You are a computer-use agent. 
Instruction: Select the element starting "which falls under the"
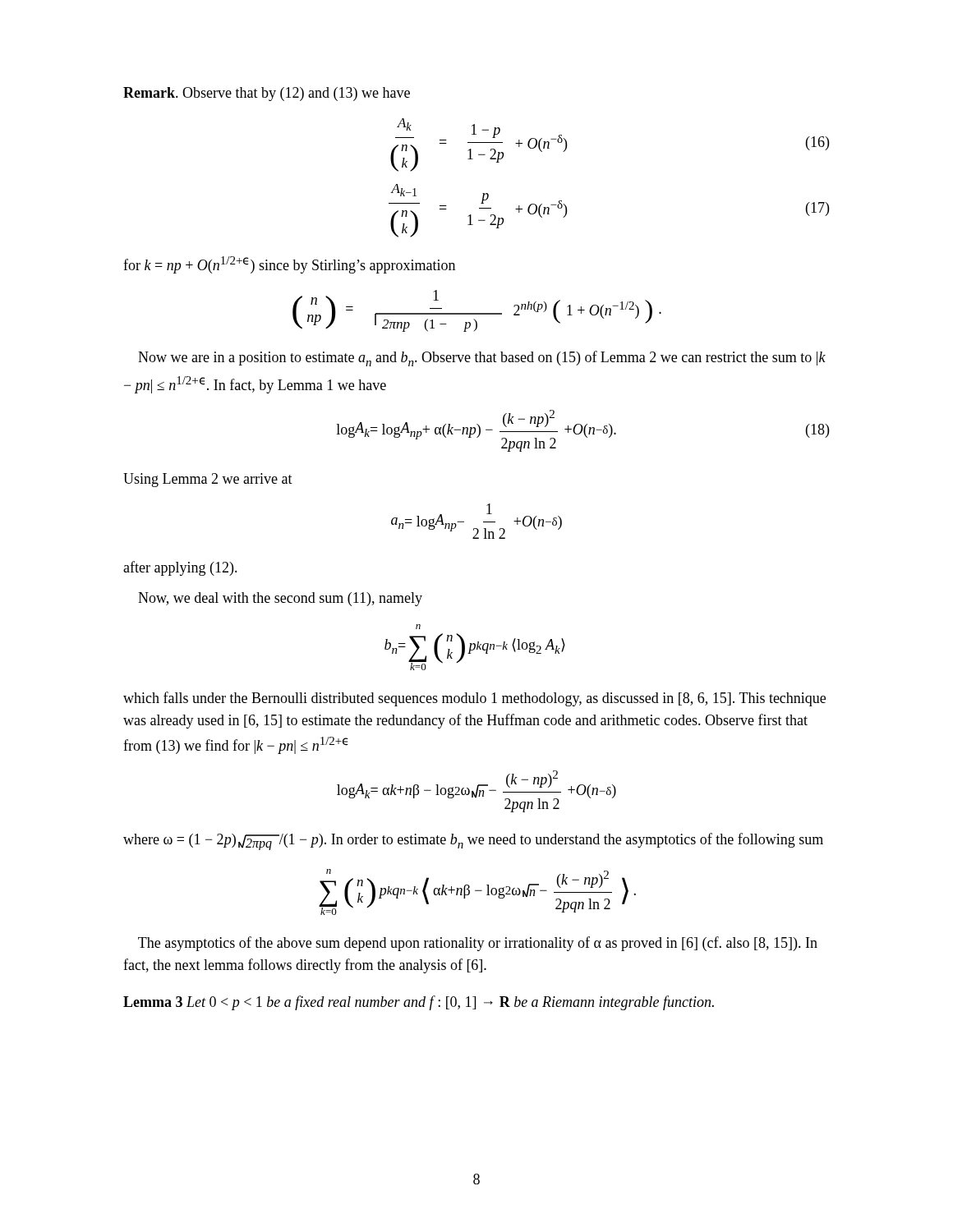(x=475, y=722)
